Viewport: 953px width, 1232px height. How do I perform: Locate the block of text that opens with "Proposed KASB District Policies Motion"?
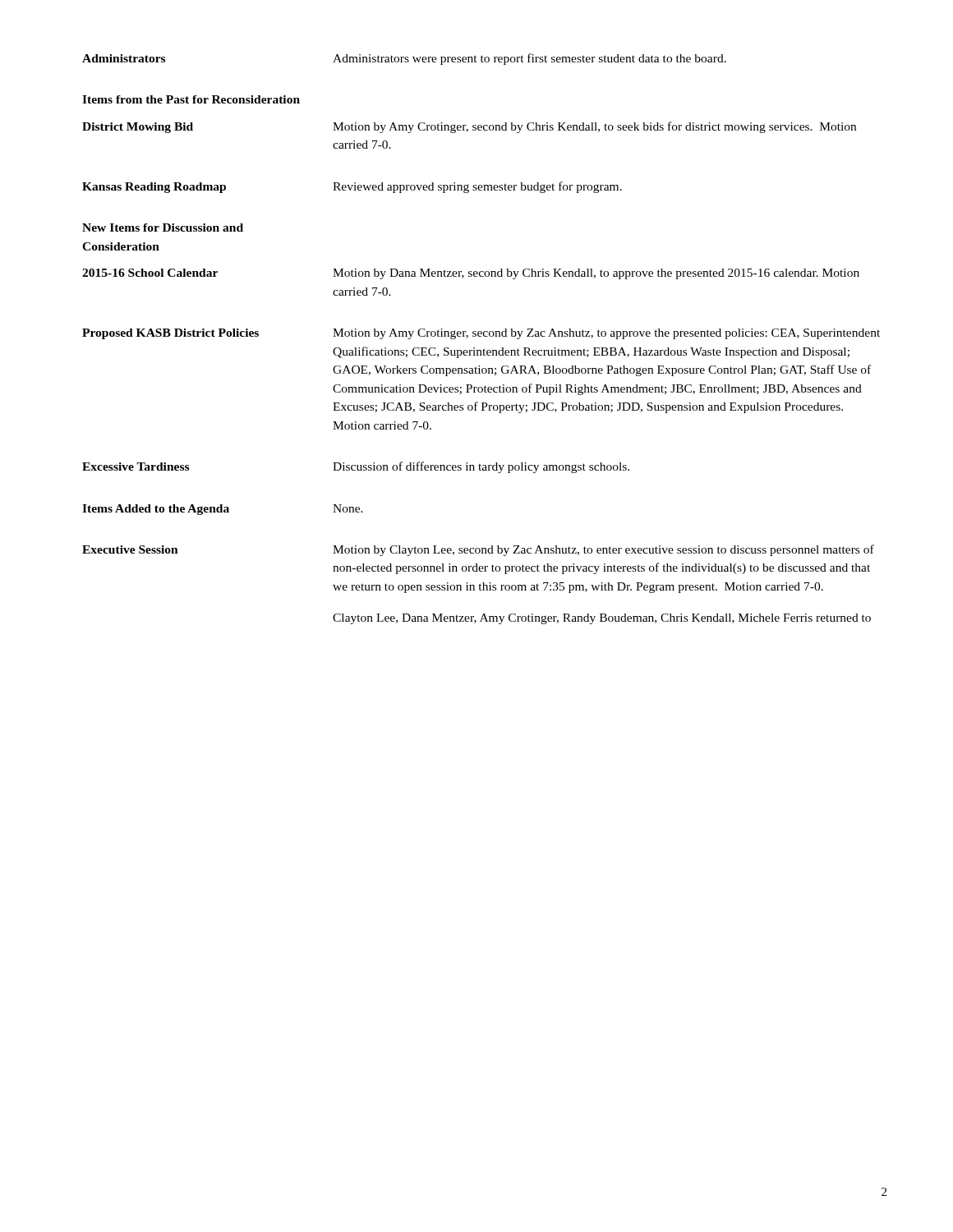click(485, 379)
